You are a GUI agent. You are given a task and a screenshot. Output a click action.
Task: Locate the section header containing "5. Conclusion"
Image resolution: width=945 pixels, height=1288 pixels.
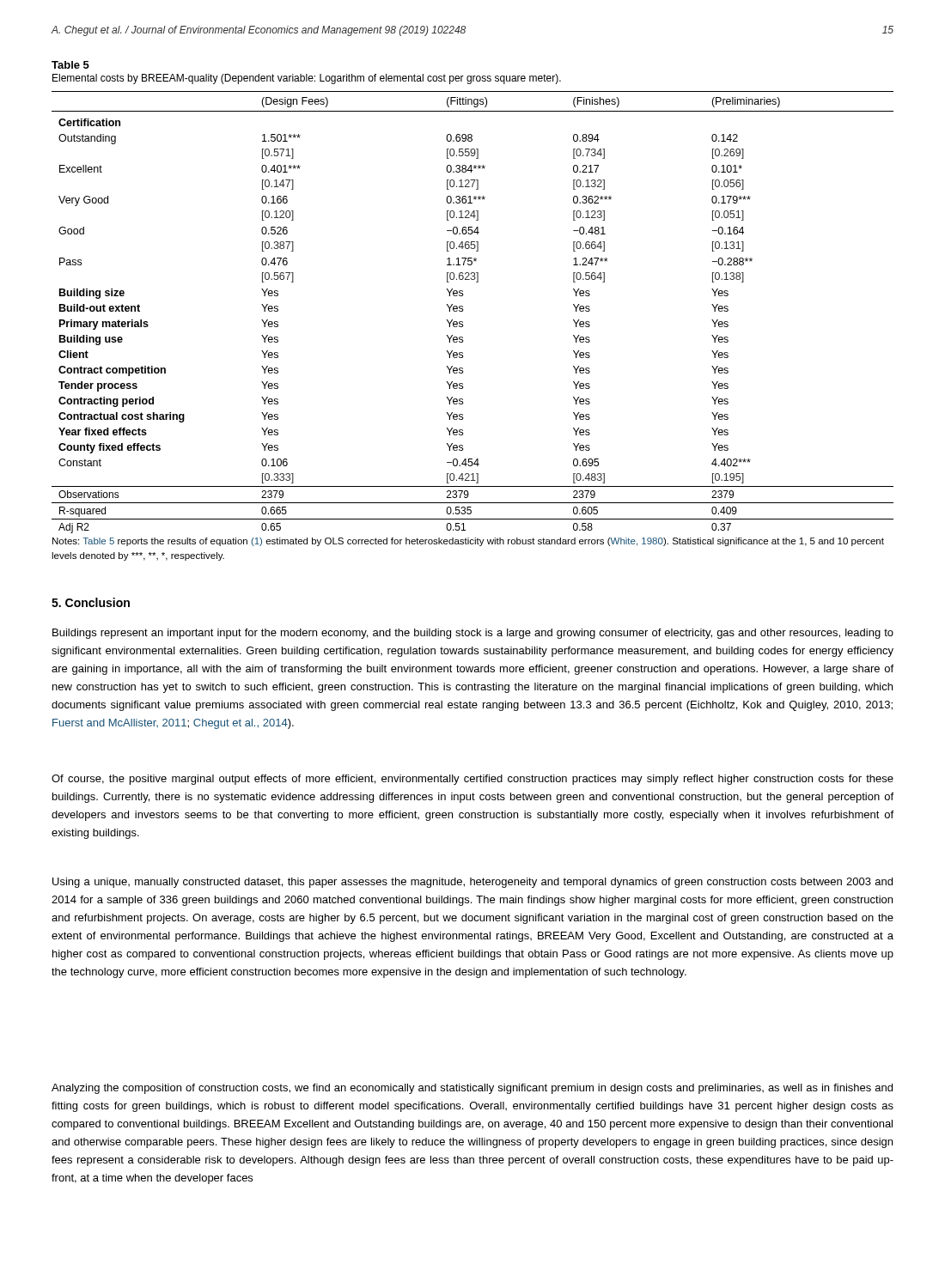(x=91, y=603)
